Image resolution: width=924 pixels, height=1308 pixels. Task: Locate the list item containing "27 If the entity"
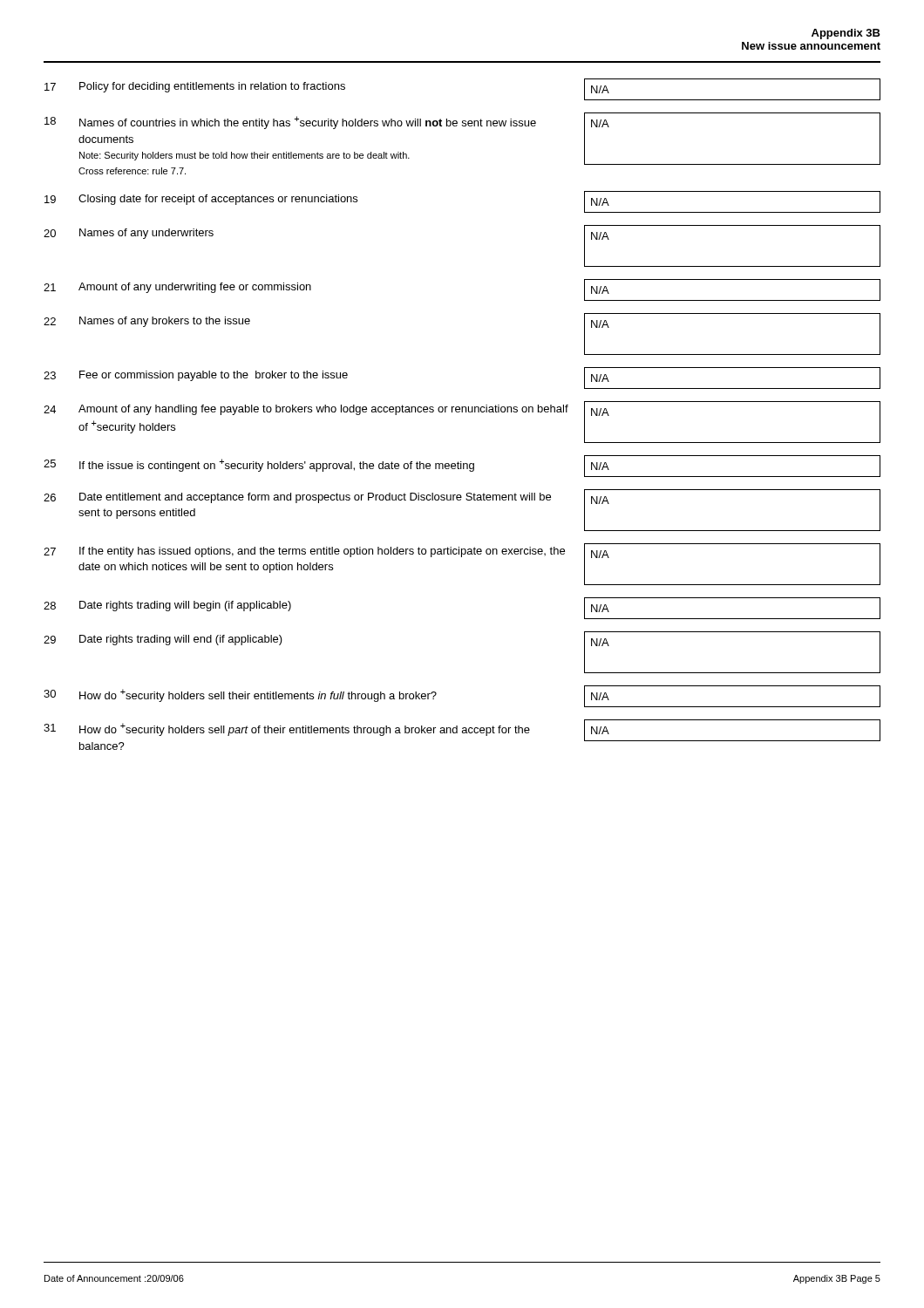tap(462, 564)
